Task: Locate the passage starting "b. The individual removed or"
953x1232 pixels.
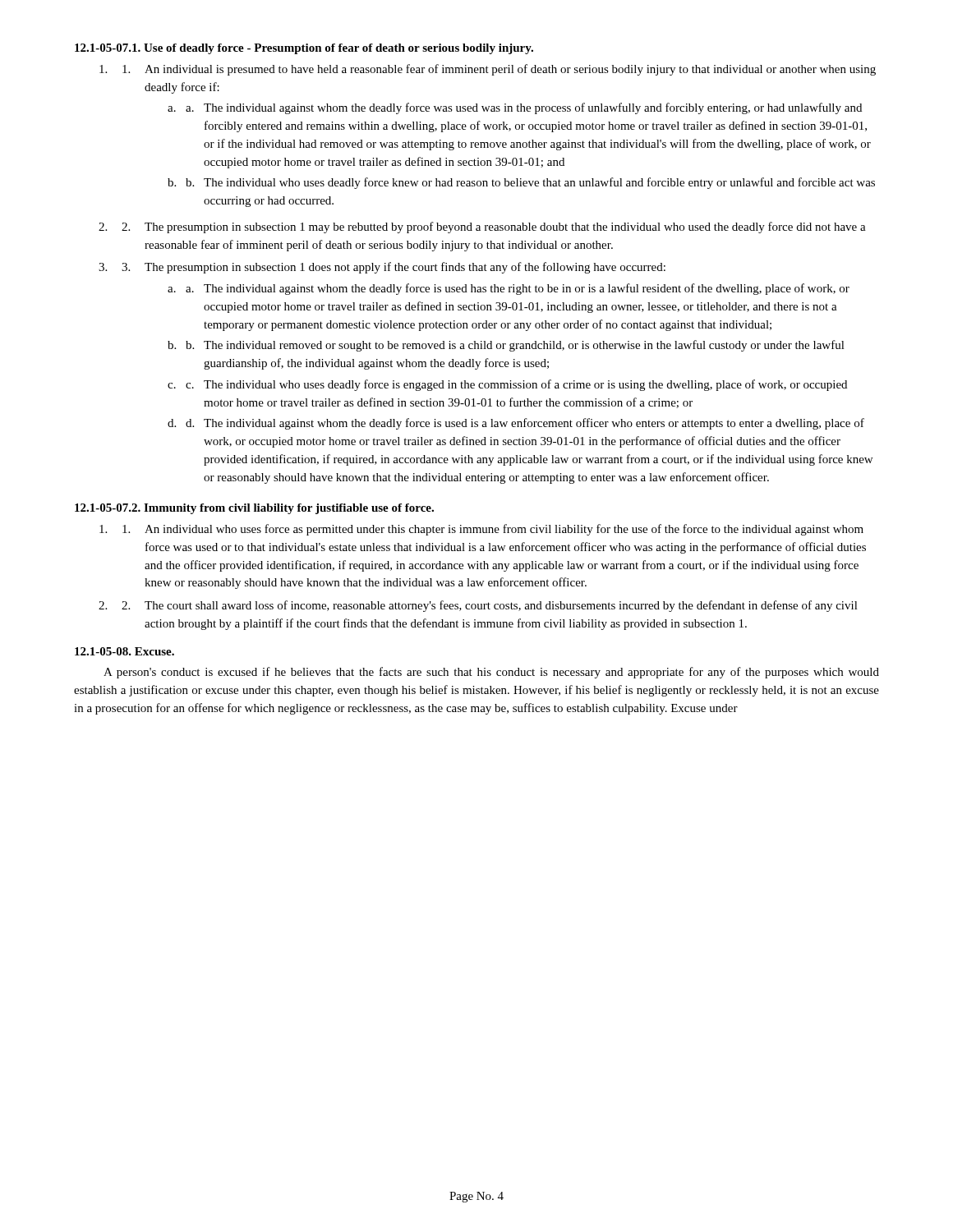Action: (x=532, y=355)
